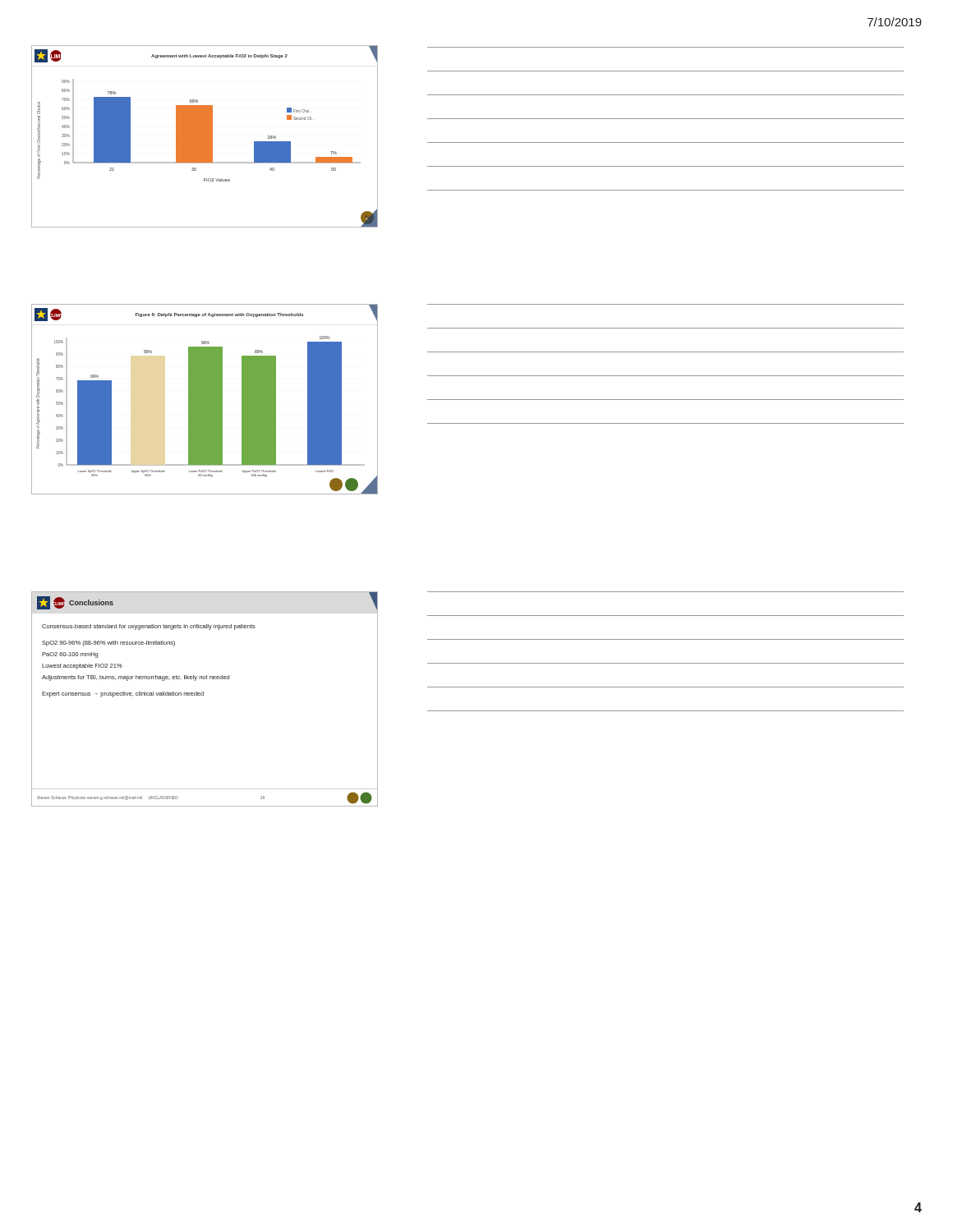The height and width of the screenshot is (1232, 953).
Task: Click on the list item containing "PaO2 60-100 mmHg"
Action: [70, 654]
